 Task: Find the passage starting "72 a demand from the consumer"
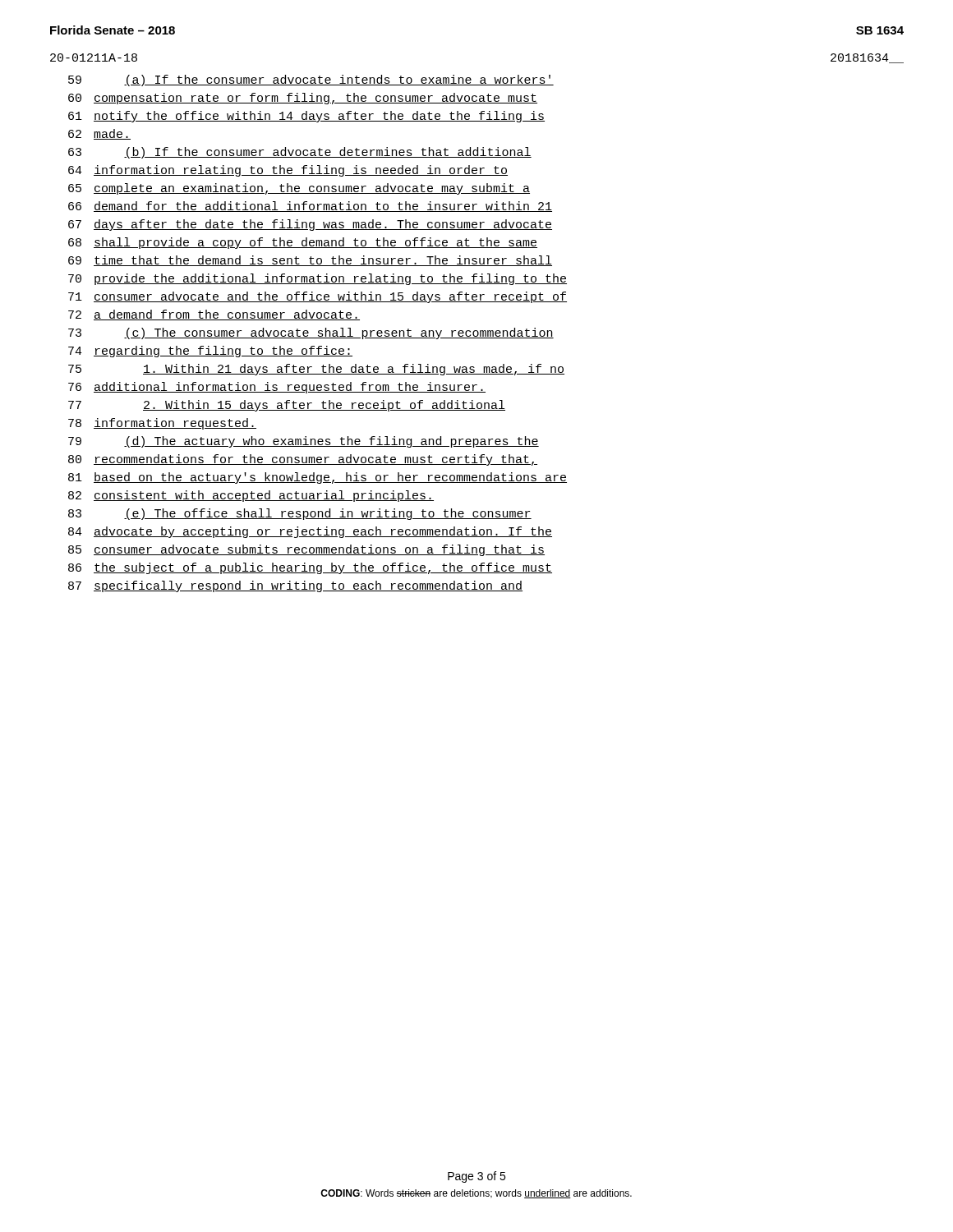point(214,315)
